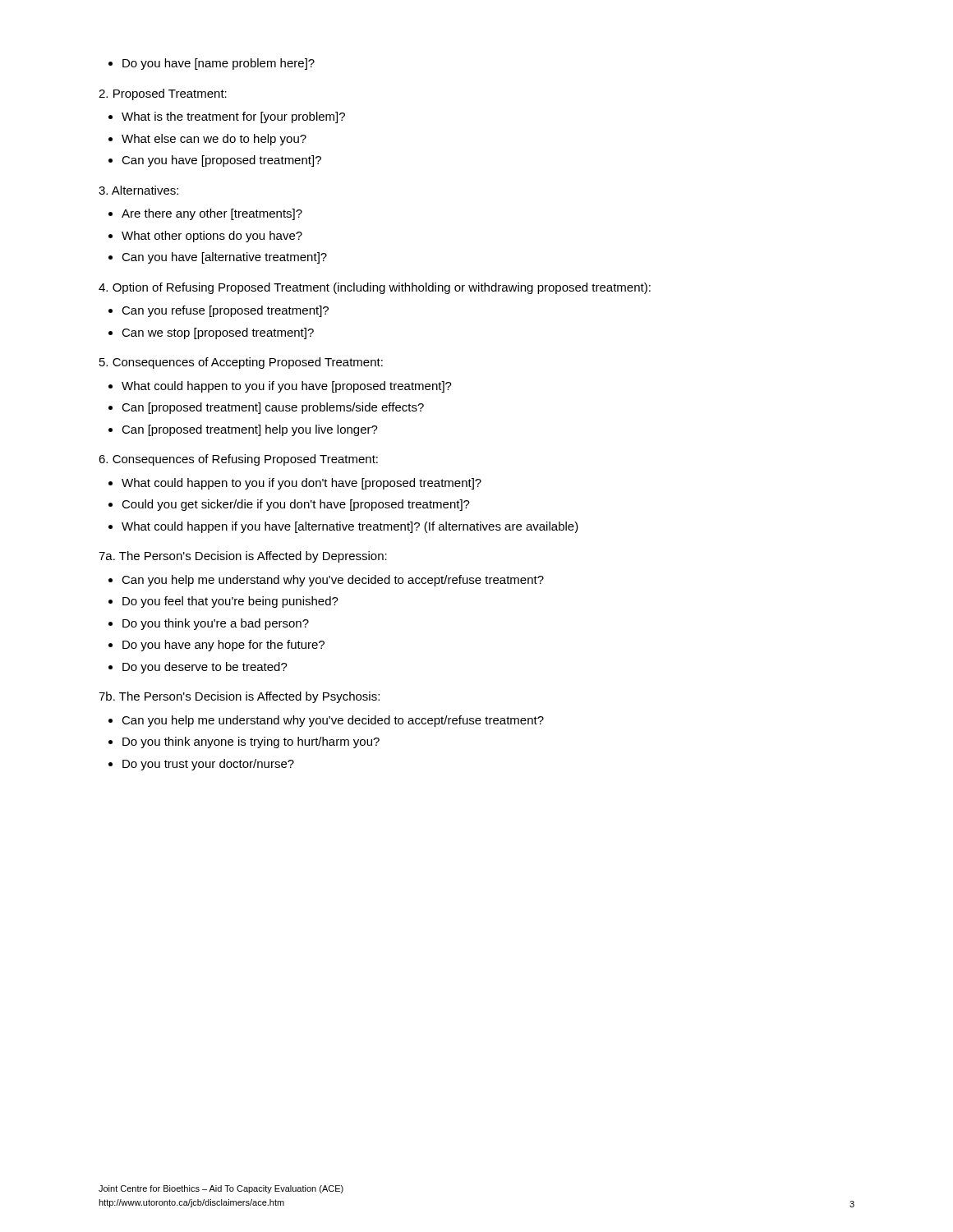Click on the list item that says "Do you have [name problem here]?"
Image resolution: width=953 pixels, height=1232 pixels.
pyautogui.click(x=212, y=64)
